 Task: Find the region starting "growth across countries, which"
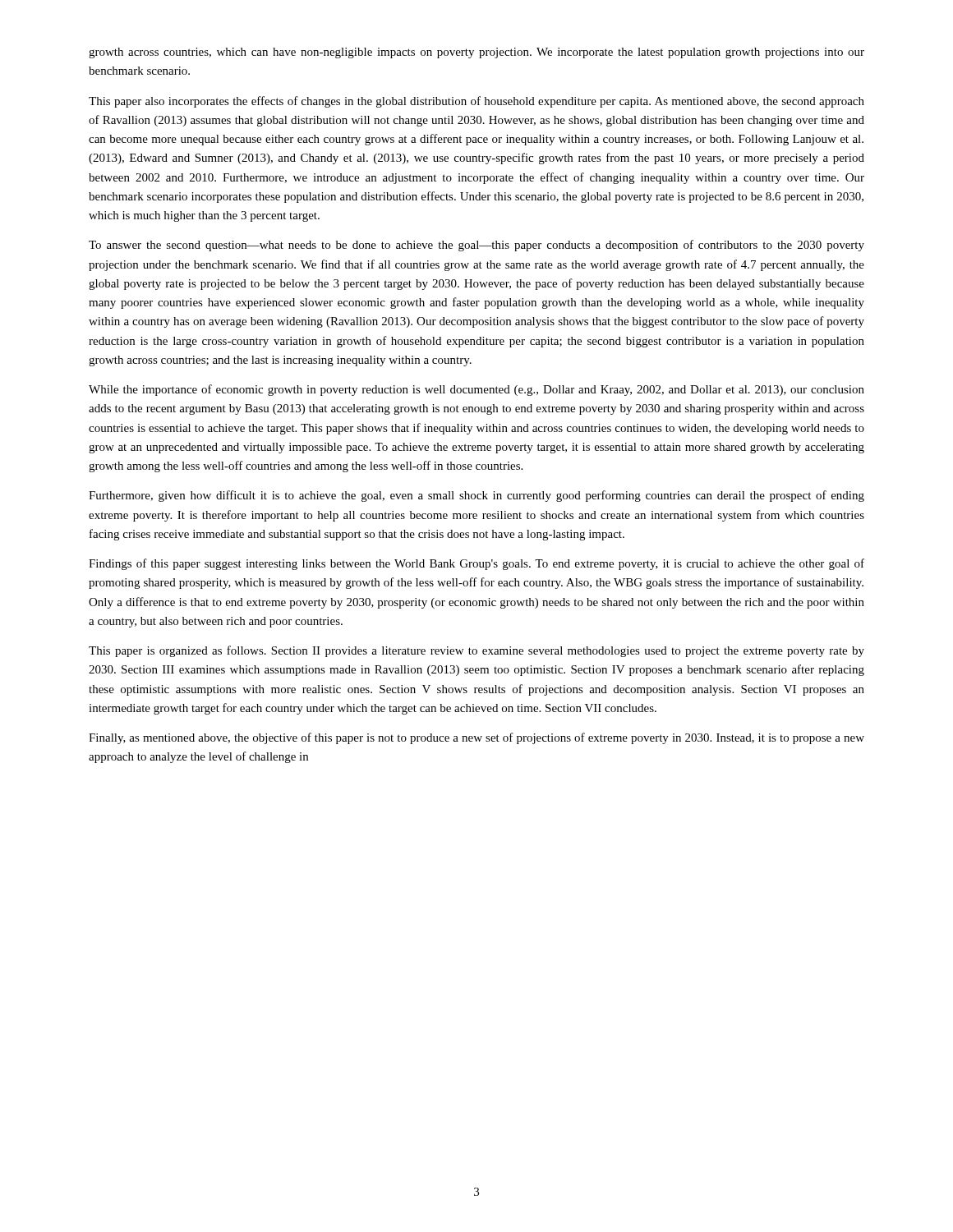point(476,61)
